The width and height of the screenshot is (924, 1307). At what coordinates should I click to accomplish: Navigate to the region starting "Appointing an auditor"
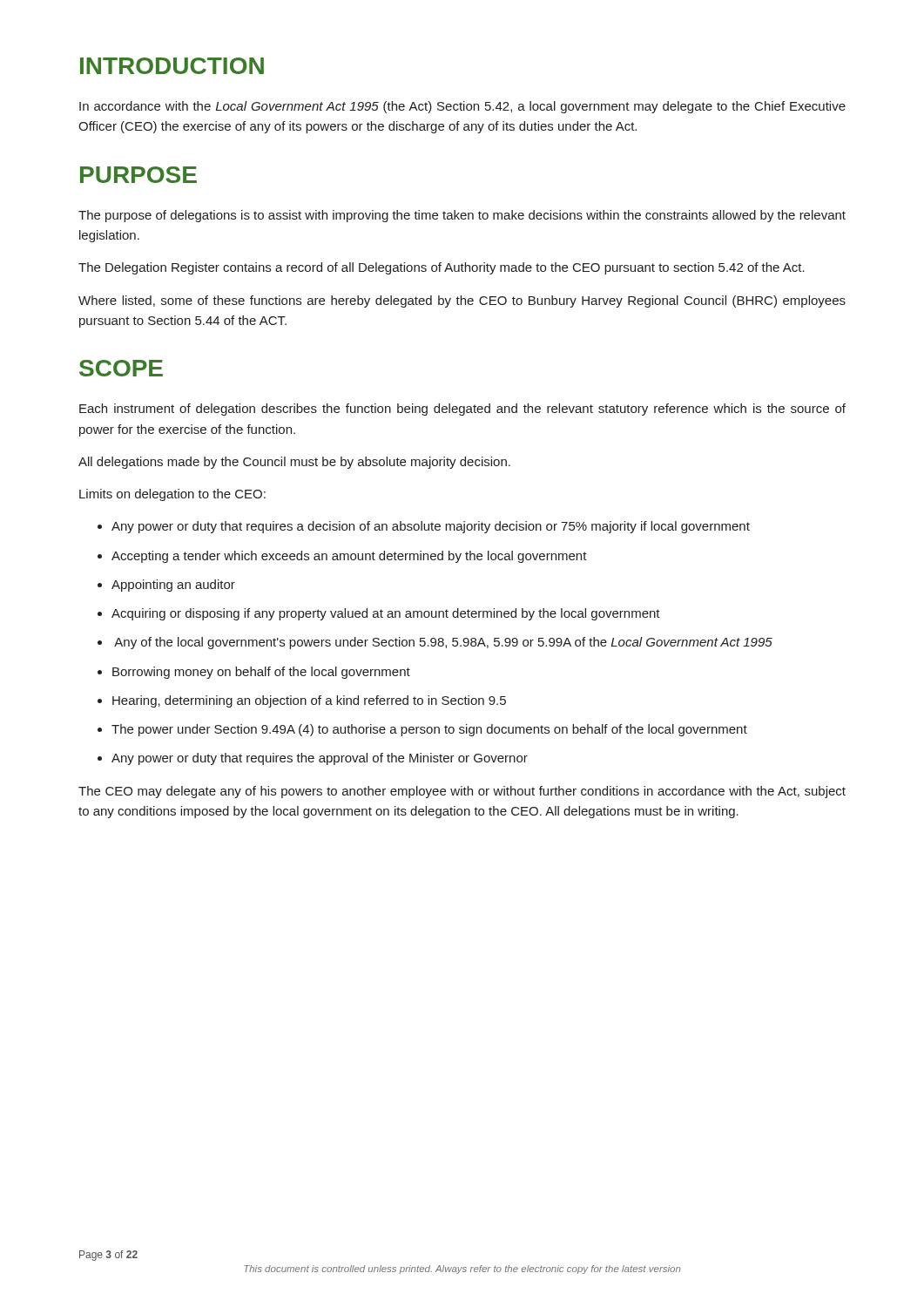[x=173, y=586]
